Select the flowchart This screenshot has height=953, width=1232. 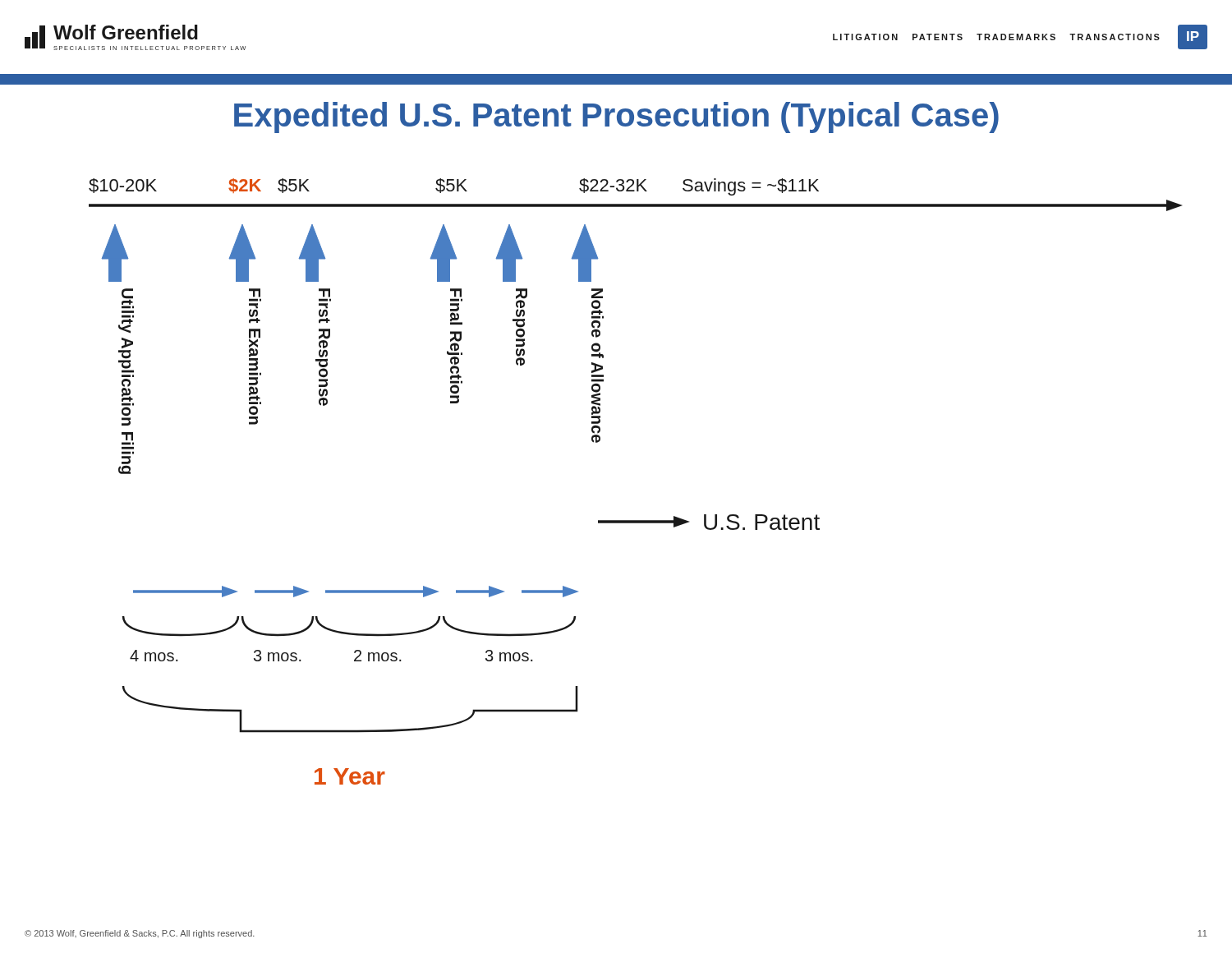(x=616, y=526)
